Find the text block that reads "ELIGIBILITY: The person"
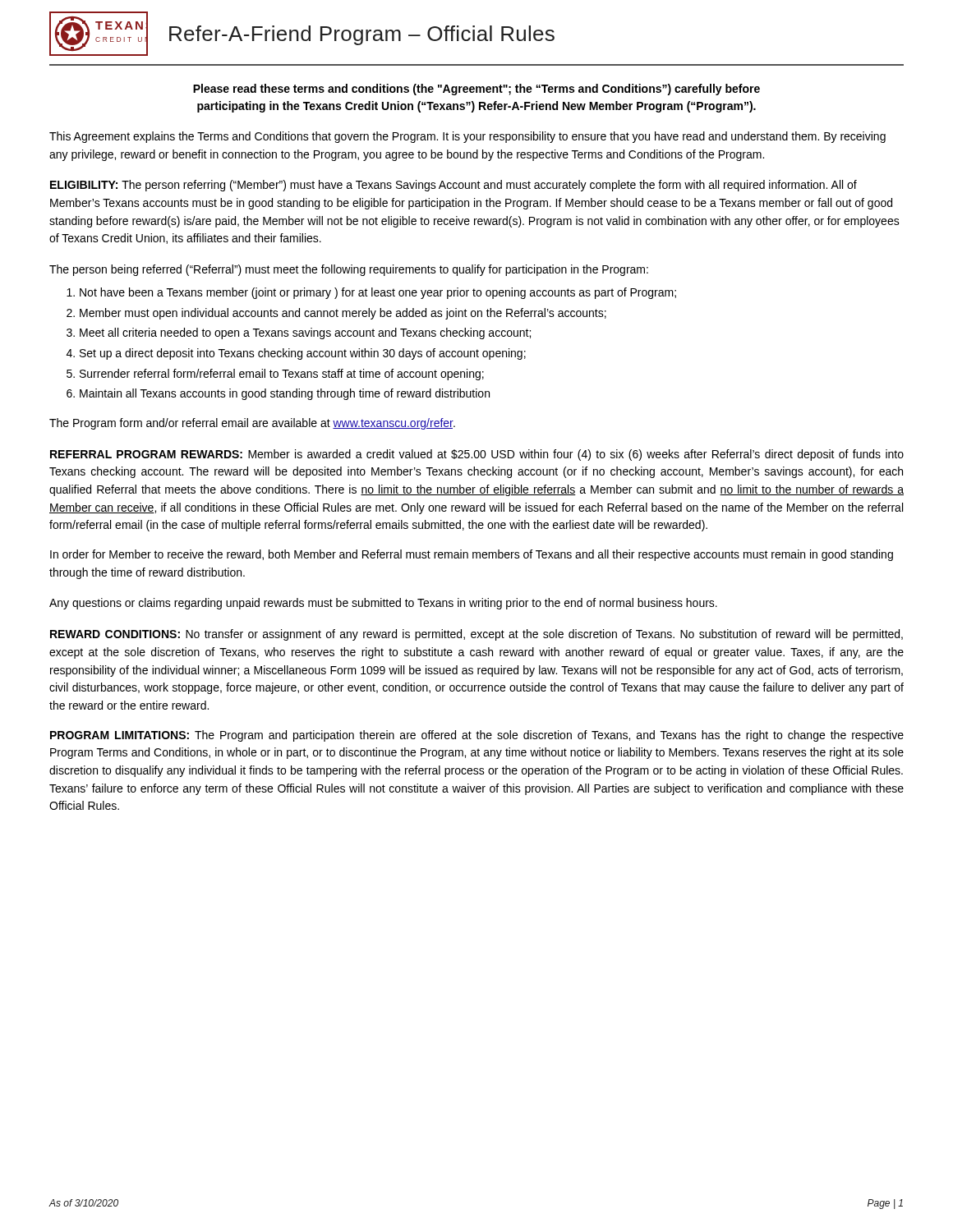This screenshot has height=1232, width=953. coord(474,212)
